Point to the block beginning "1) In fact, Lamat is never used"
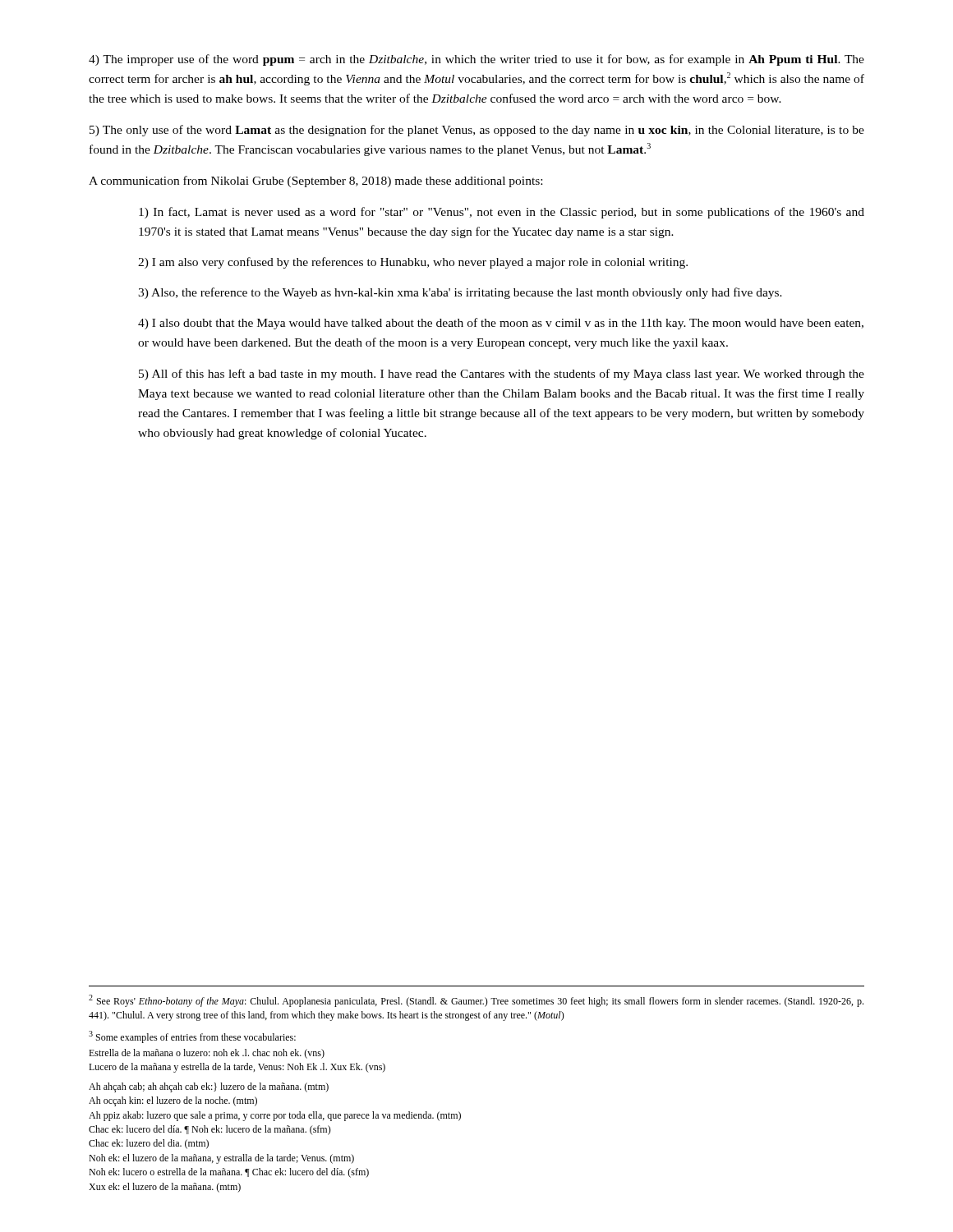Image resolution: width=953 pixels, height=1232 pixels. click(x=501, y=222)
